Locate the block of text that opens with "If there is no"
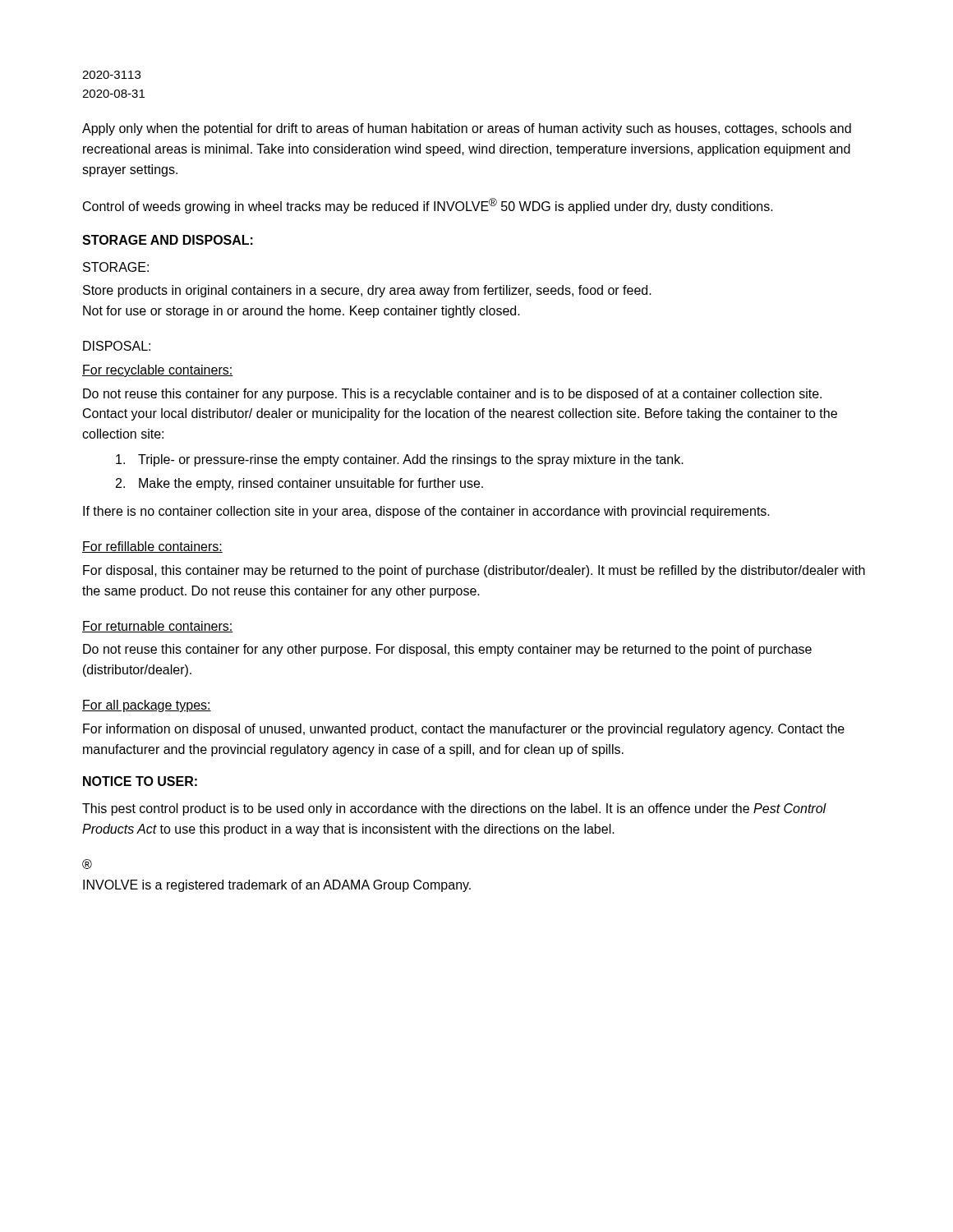Image resolution: width=953 pixels, height=1232 pixels. pos(426,512)
